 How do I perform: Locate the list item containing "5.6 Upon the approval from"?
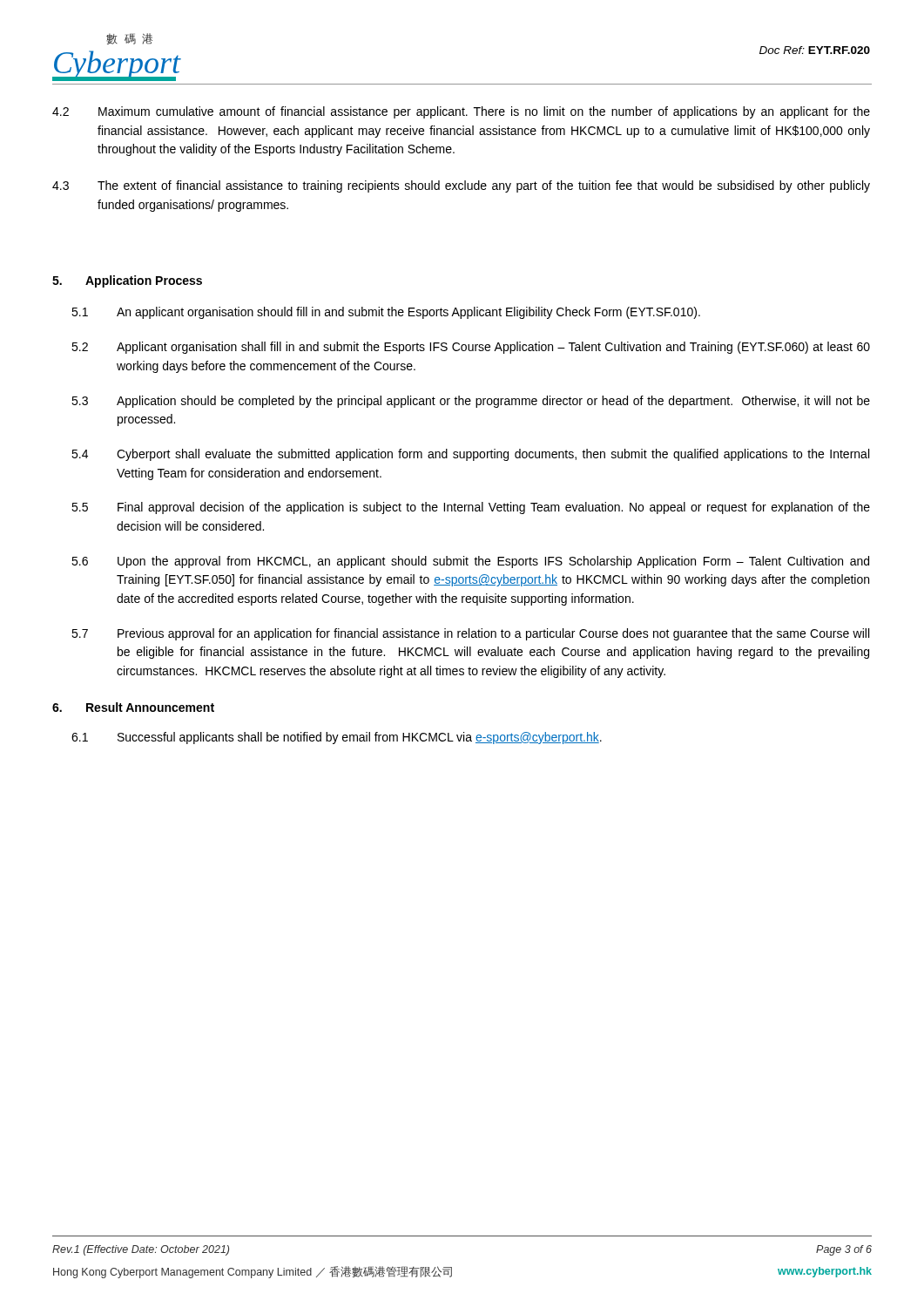[x=471, y=580]
